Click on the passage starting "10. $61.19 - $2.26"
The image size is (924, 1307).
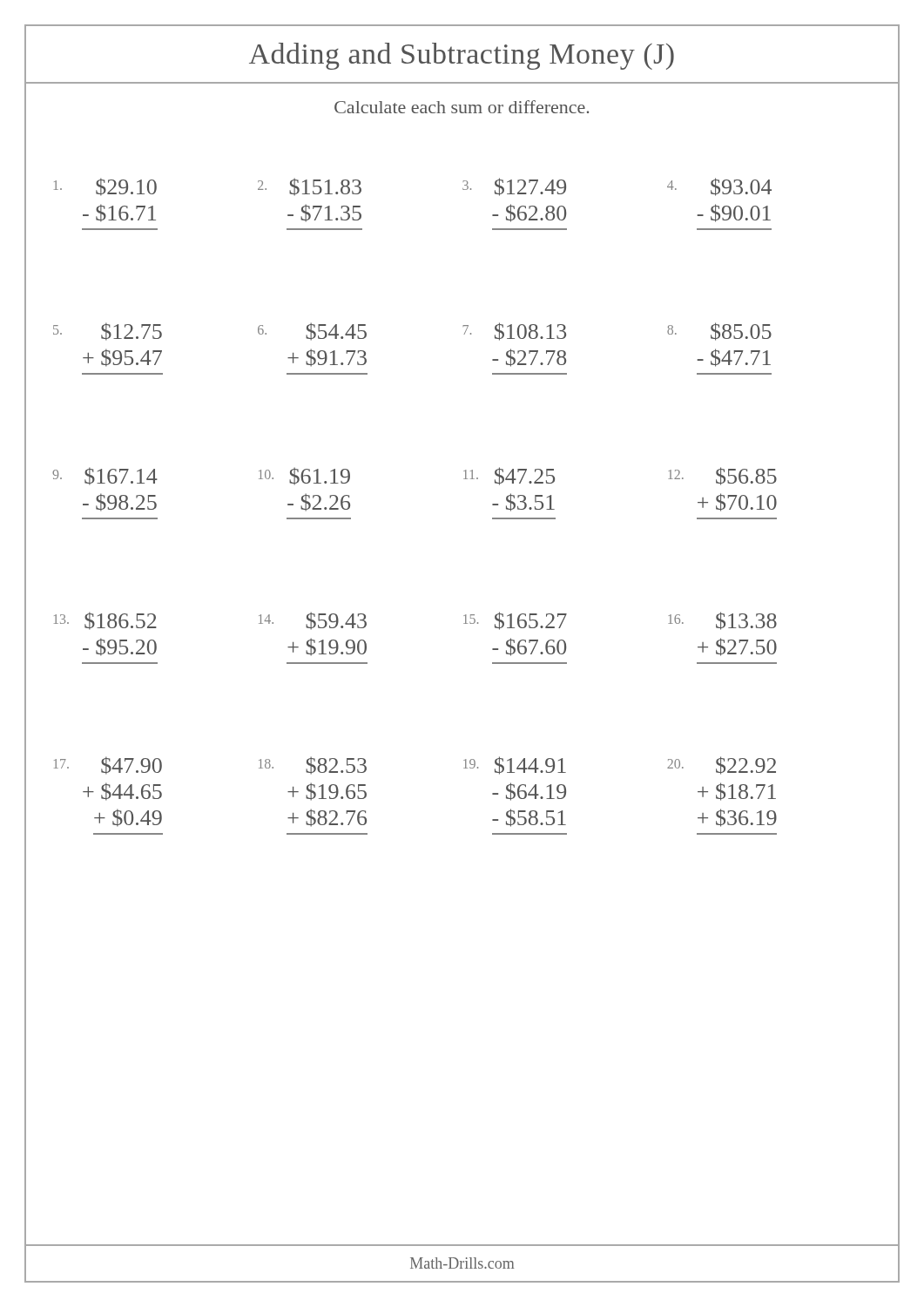(304, 492)
